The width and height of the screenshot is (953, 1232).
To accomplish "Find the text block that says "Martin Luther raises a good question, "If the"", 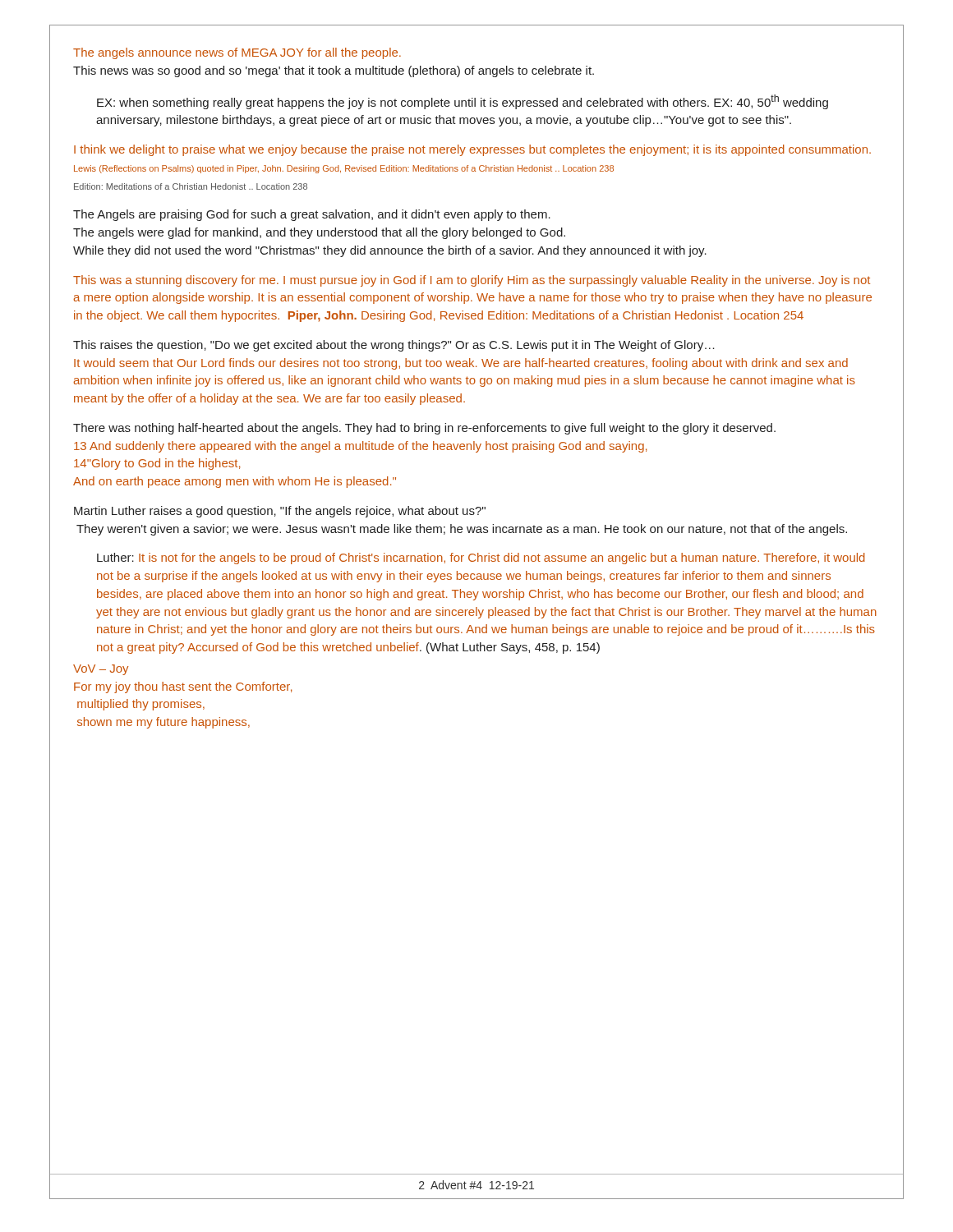I will [461, 519].
